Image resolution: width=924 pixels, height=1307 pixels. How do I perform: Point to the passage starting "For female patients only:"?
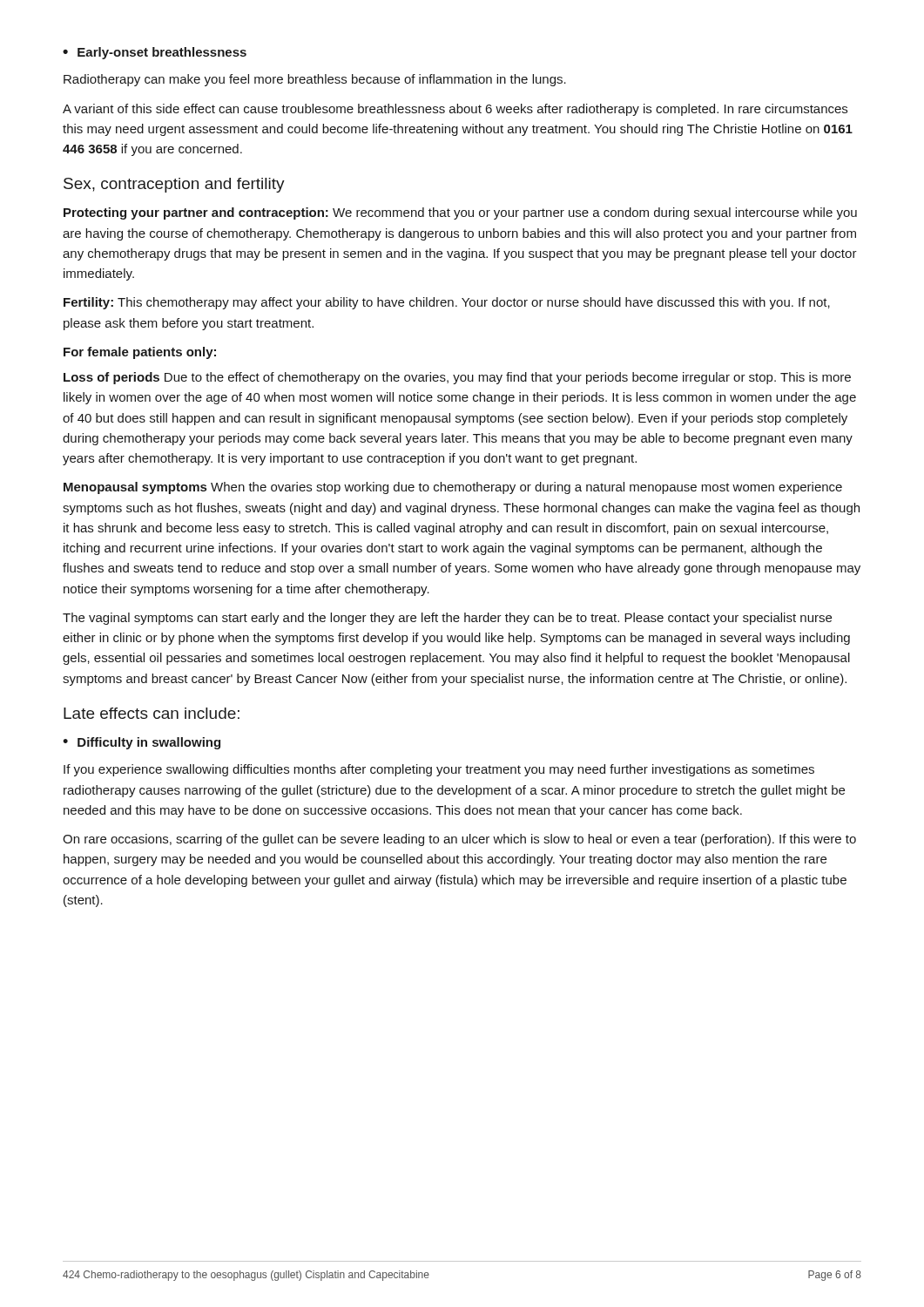(140, 352)
